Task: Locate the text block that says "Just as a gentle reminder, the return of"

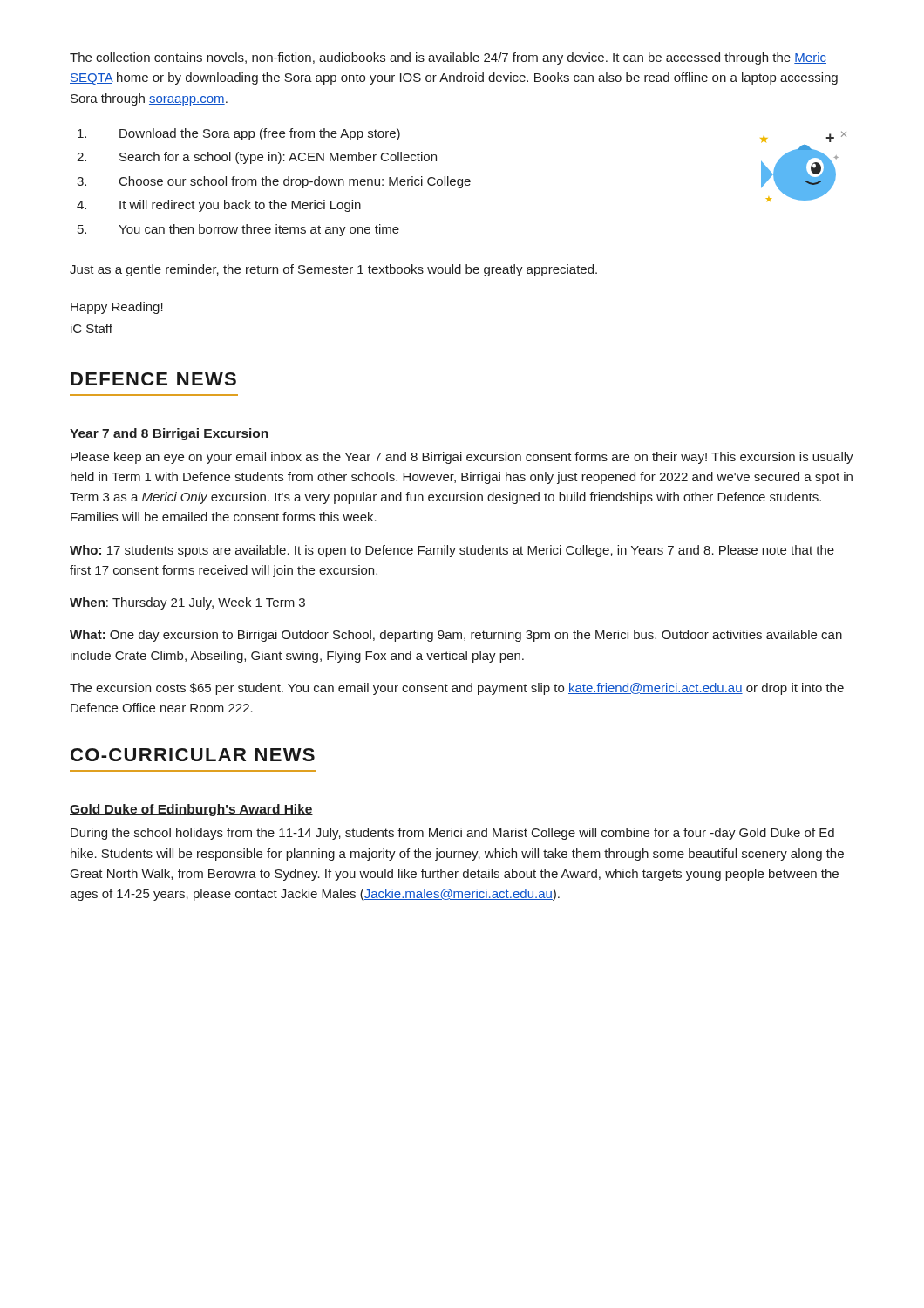Action: [334, 269]
